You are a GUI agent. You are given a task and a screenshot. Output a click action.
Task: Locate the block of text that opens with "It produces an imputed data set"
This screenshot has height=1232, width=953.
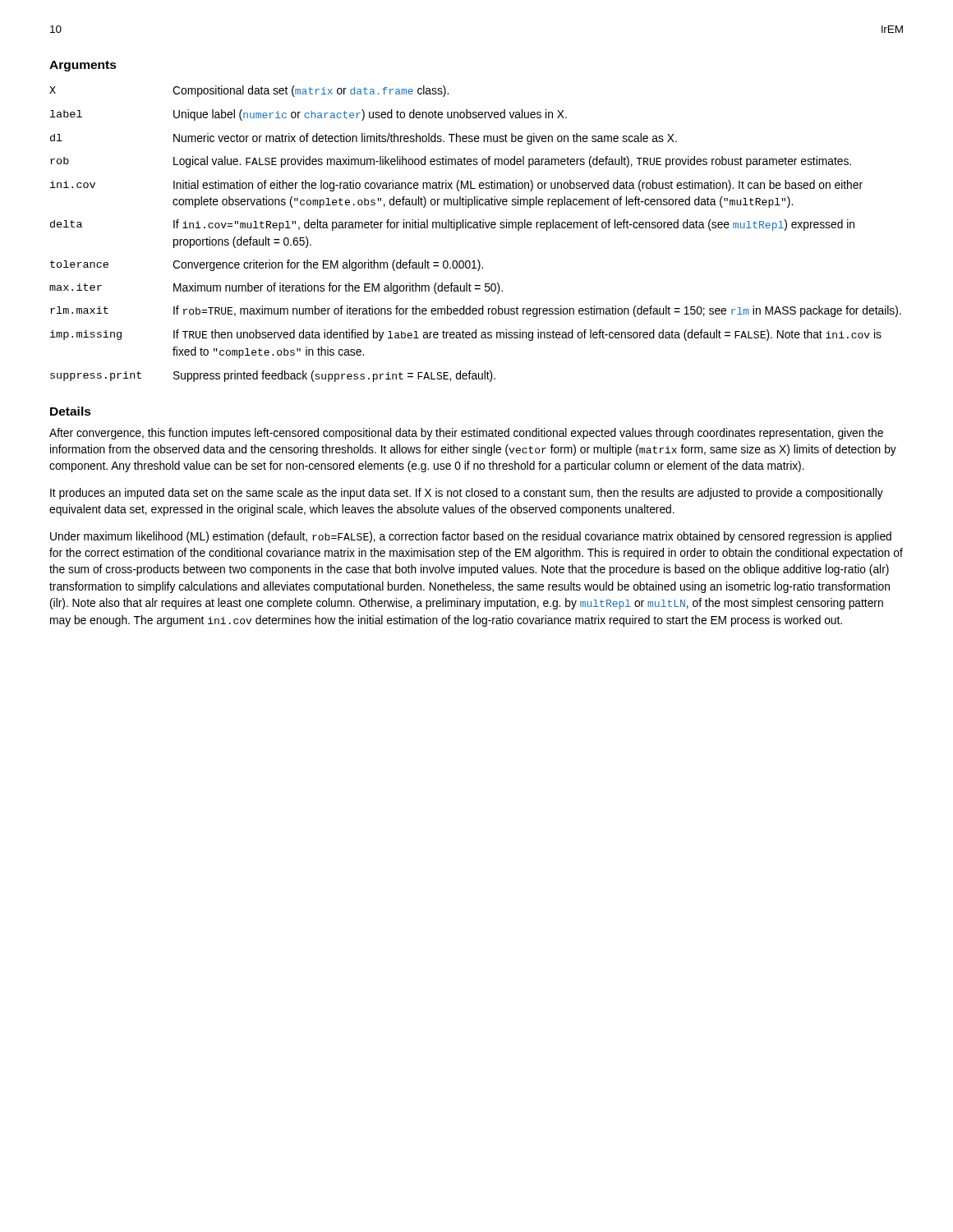click(x=466, y=501)
